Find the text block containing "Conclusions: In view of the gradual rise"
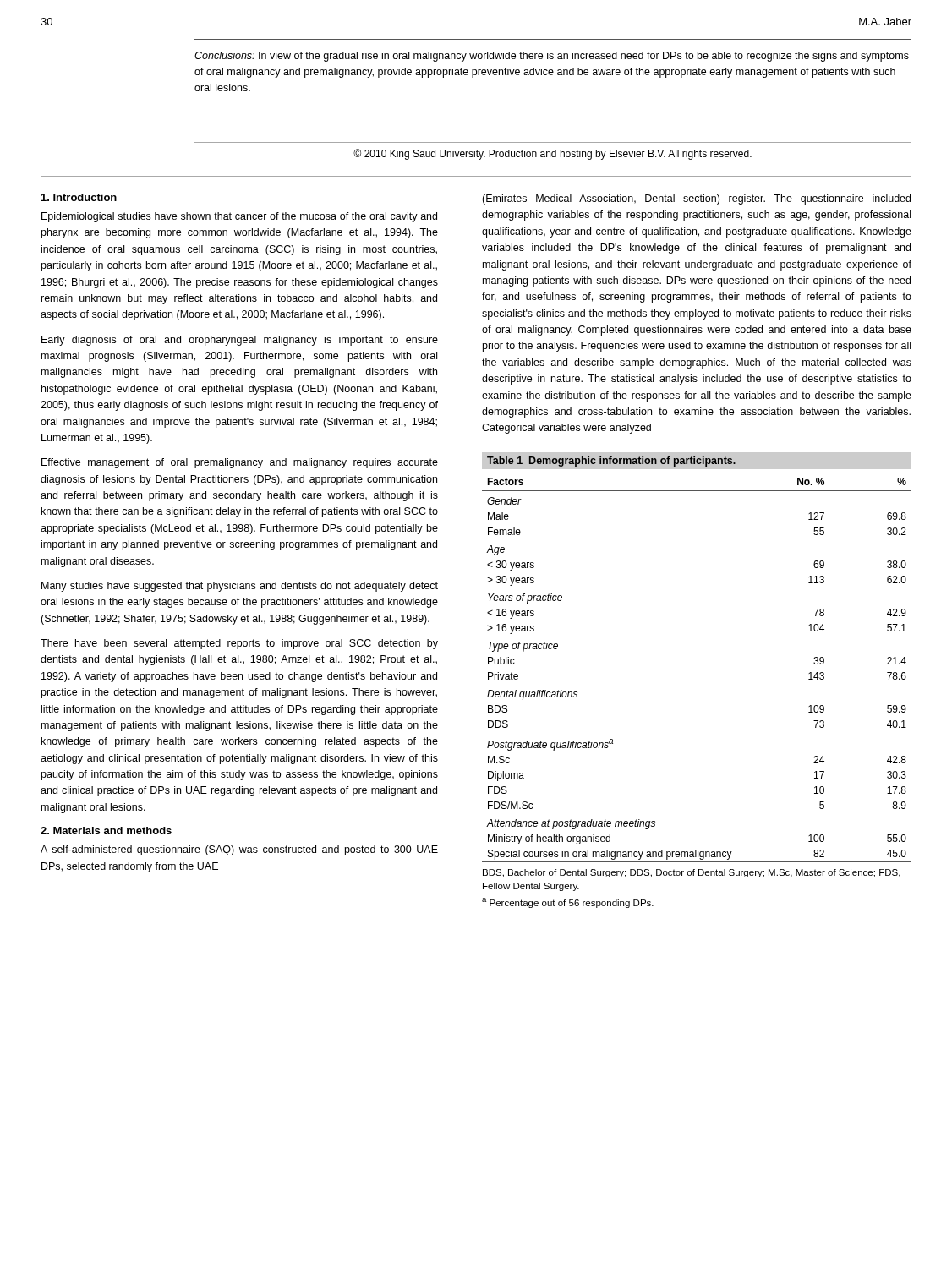Image resolution: width=952 pixels, height=1268 pixels. tap(552, 72)
